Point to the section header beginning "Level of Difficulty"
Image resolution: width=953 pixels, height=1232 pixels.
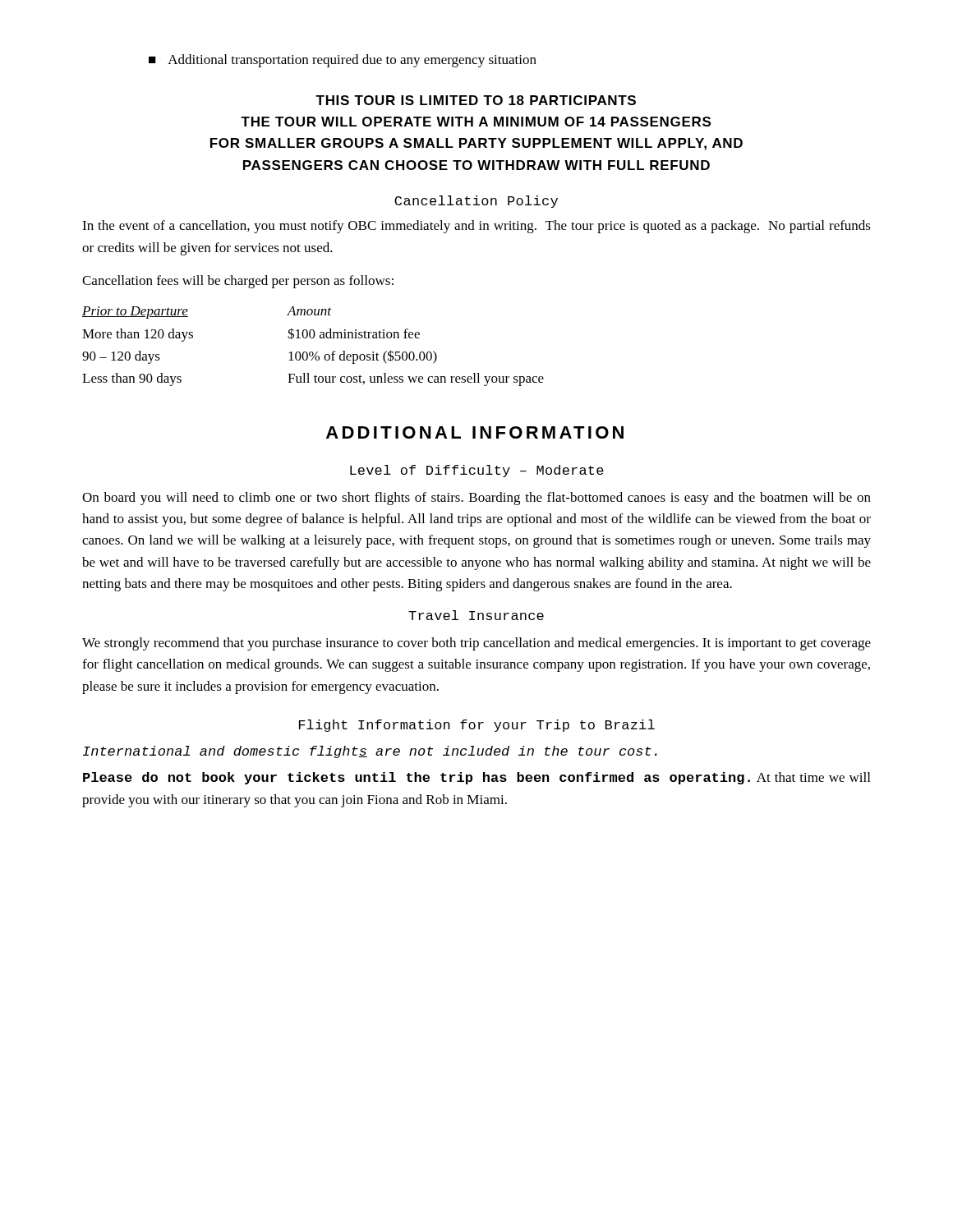476,471
